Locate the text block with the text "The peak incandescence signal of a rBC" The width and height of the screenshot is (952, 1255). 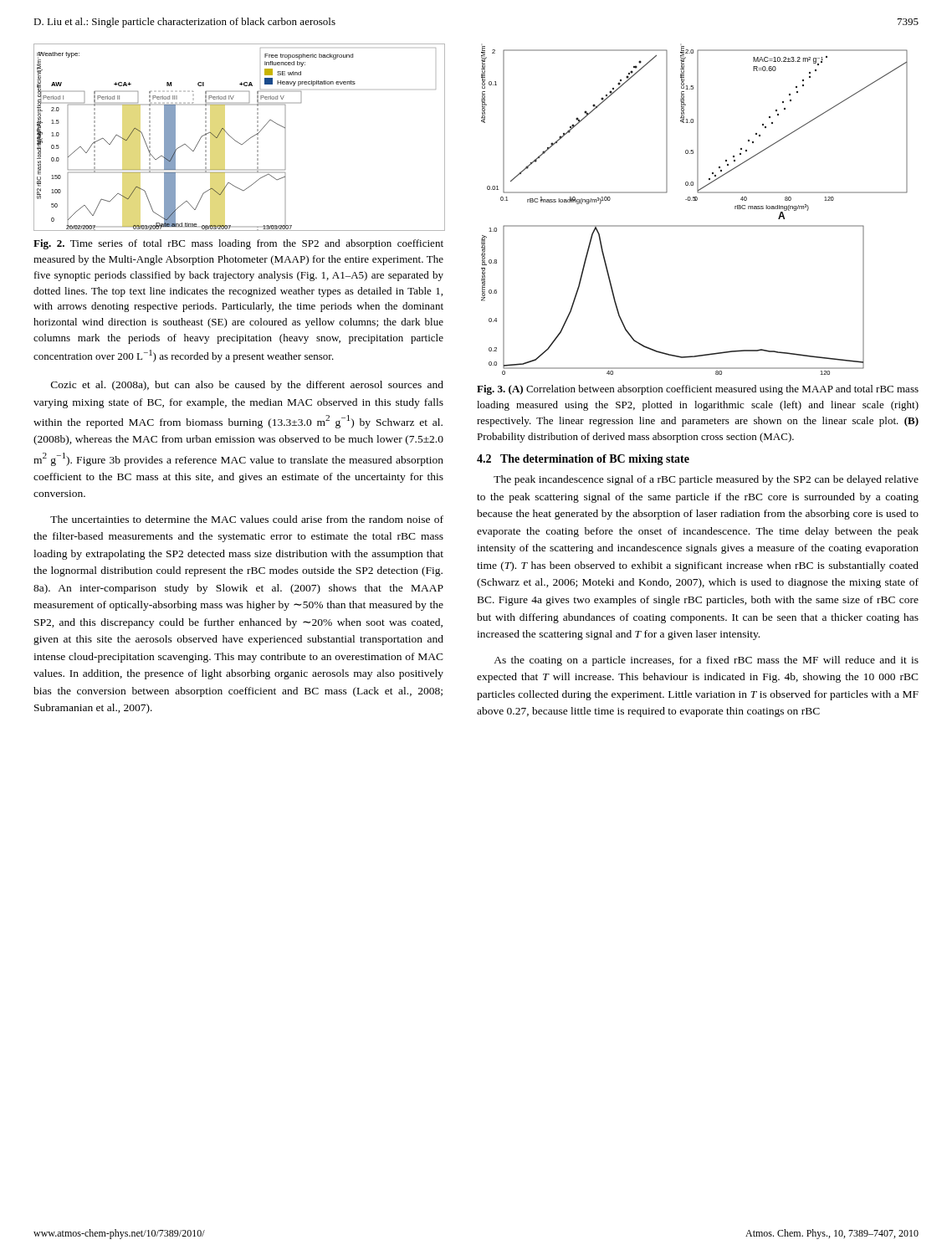click(x=698, y=596)
